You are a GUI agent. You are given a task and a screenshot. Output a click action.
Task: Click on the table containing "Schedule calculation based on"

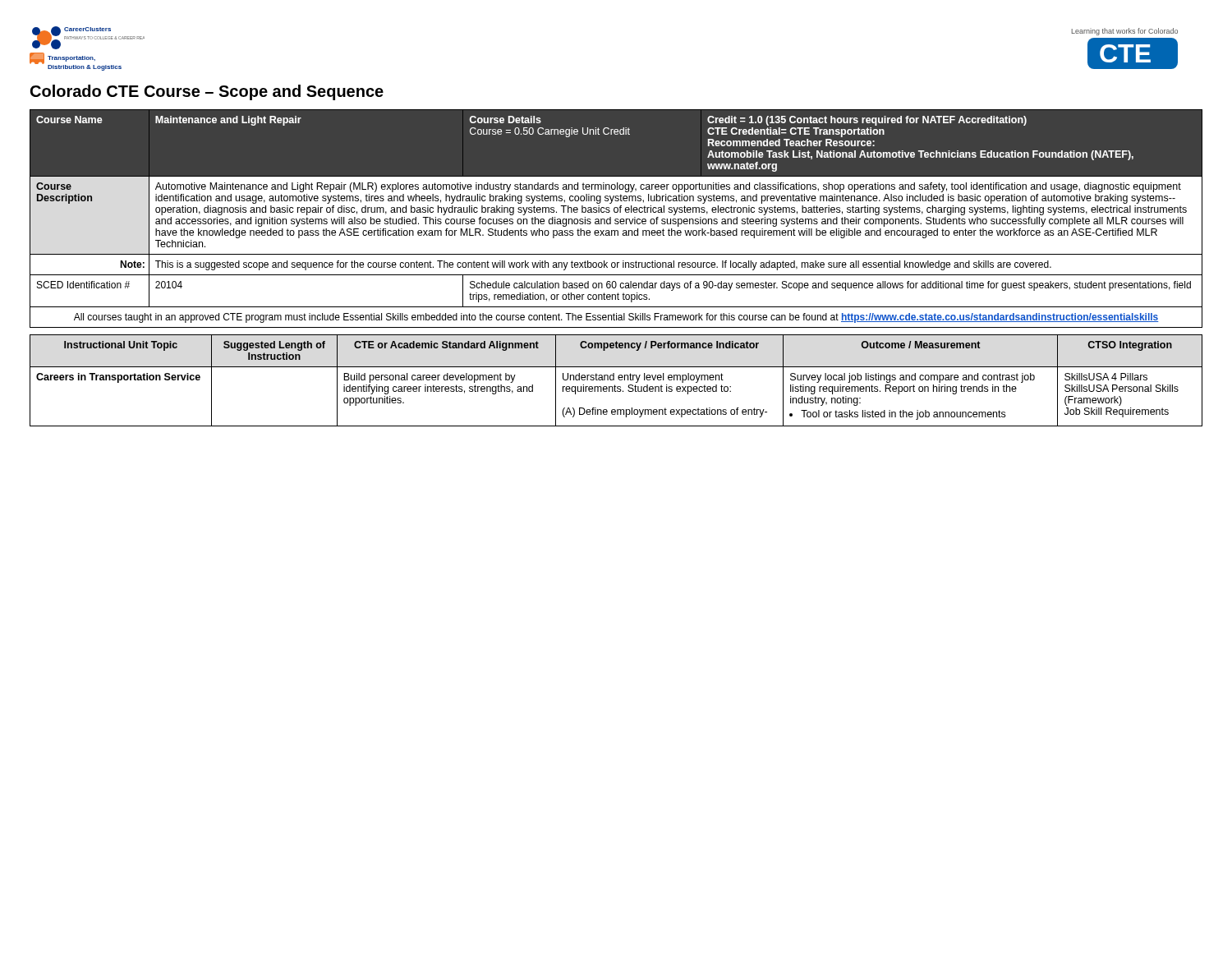tap(616, 219)
